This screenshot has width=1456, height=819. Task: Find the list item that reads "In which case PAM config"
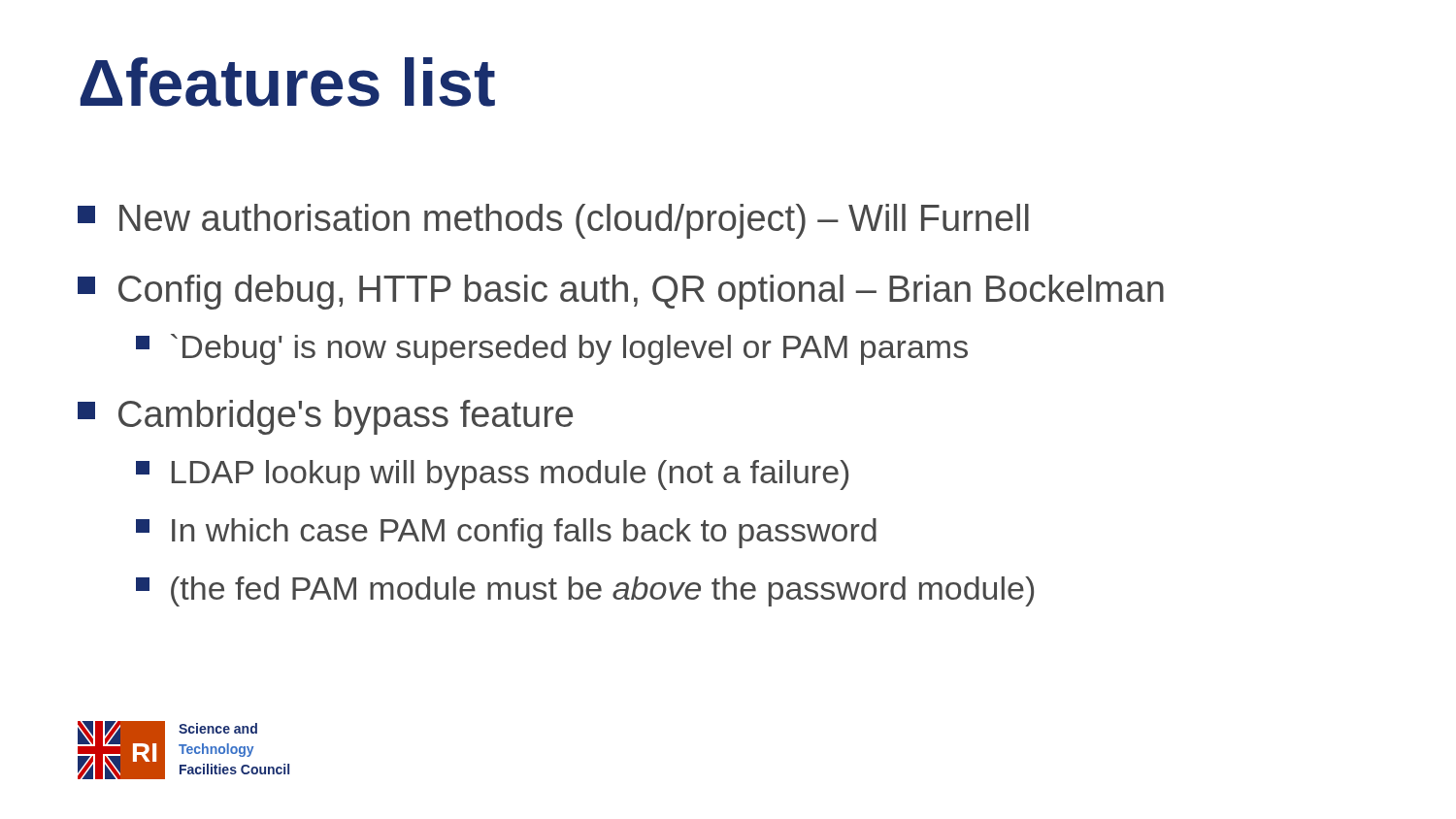(x=507, y=530)
